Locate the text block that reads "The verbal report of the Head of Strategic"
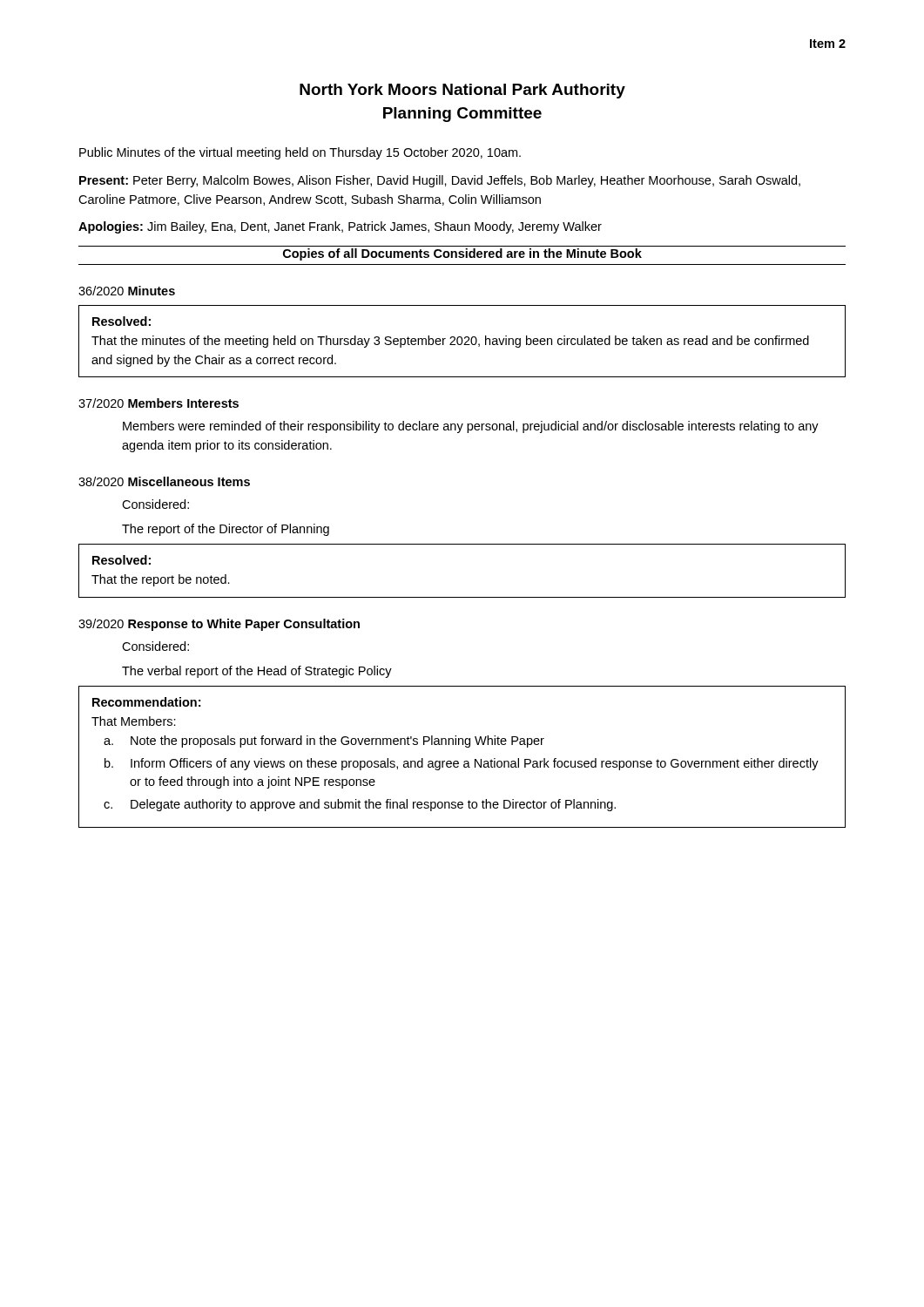This screenshot has height=1307, width=924. [x=257, y=671]
